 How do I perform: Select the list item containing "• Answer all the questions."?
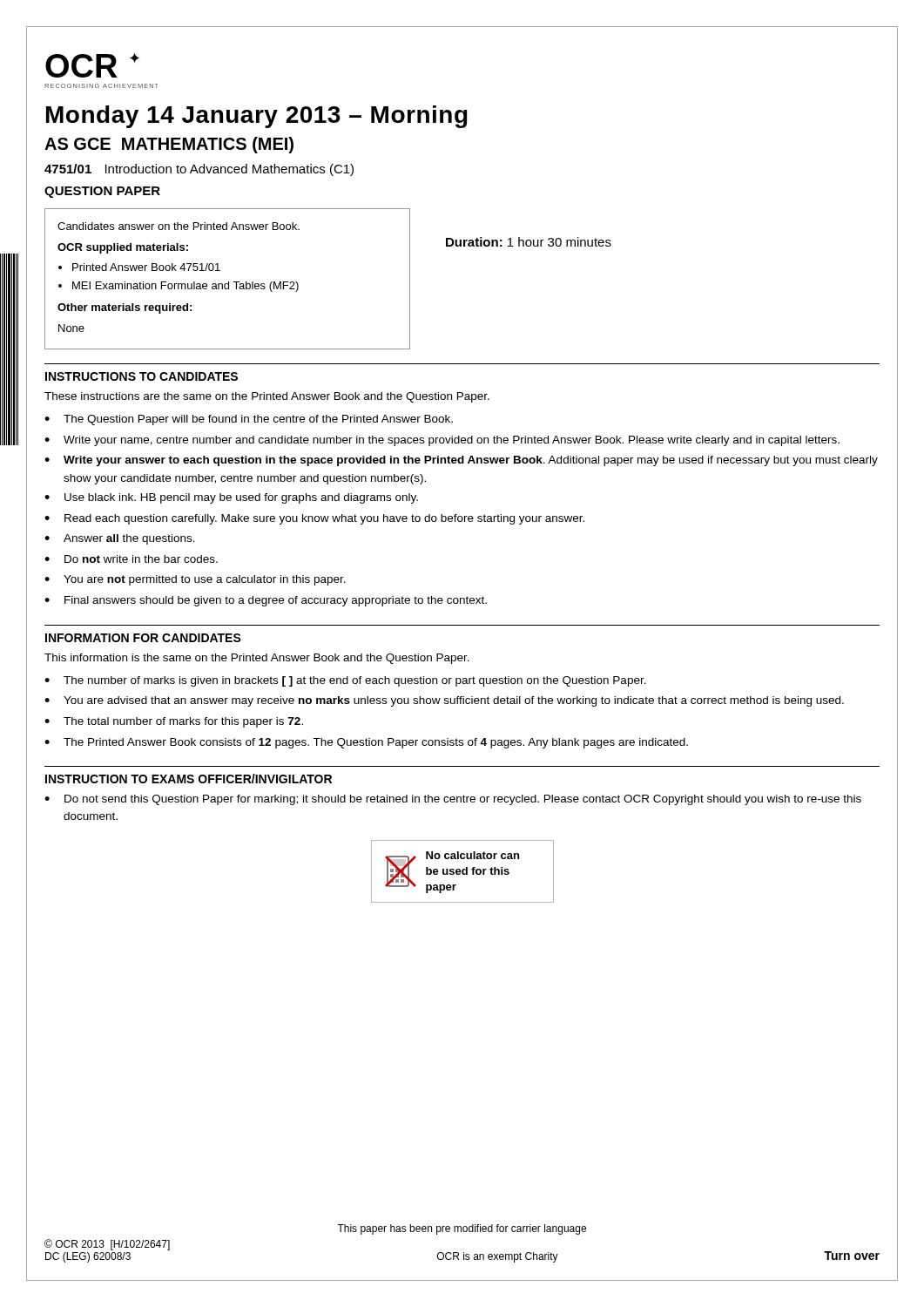pos(120,539)
